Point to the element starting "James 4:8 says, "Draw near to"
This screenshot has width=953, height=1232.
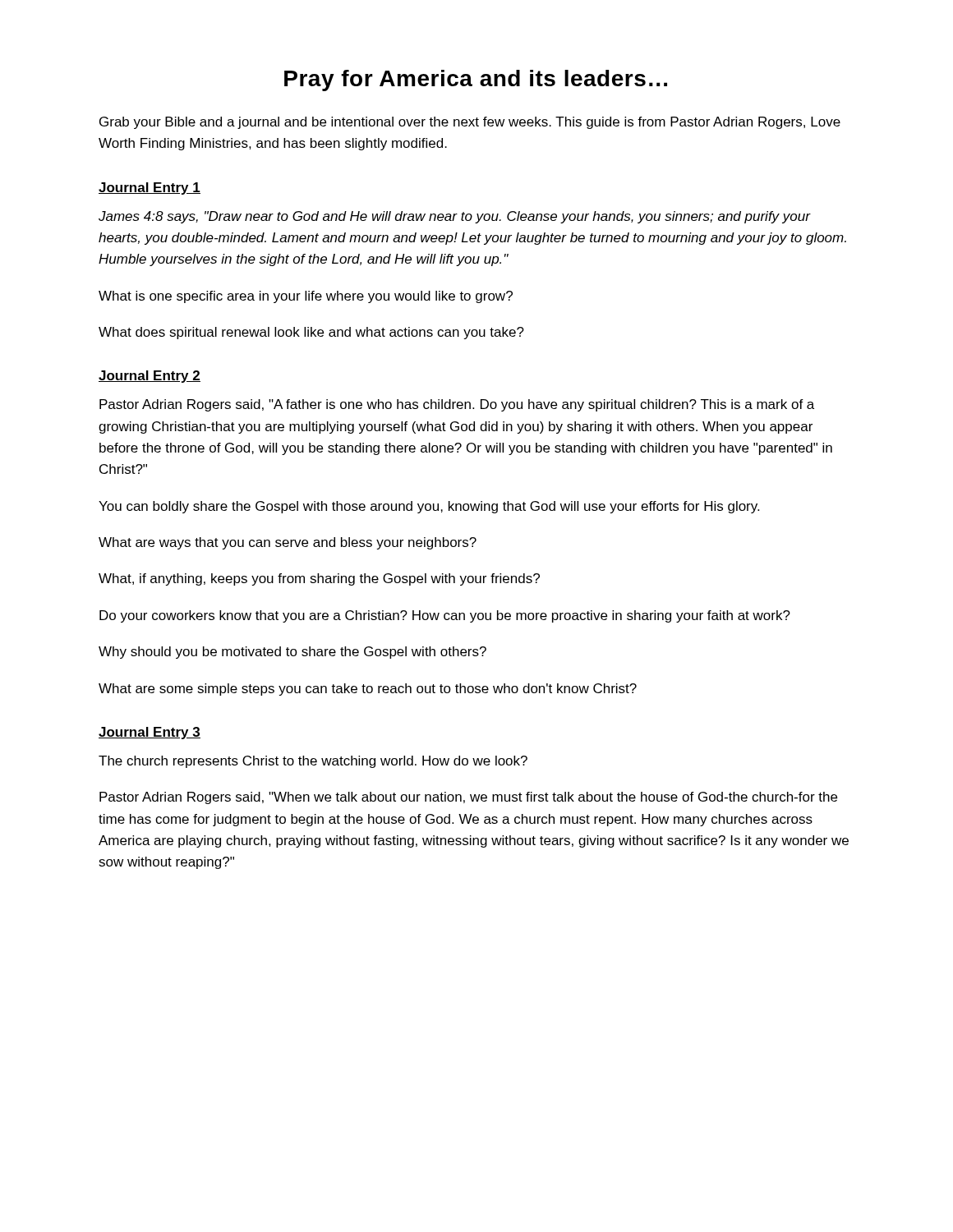point(473,238)
